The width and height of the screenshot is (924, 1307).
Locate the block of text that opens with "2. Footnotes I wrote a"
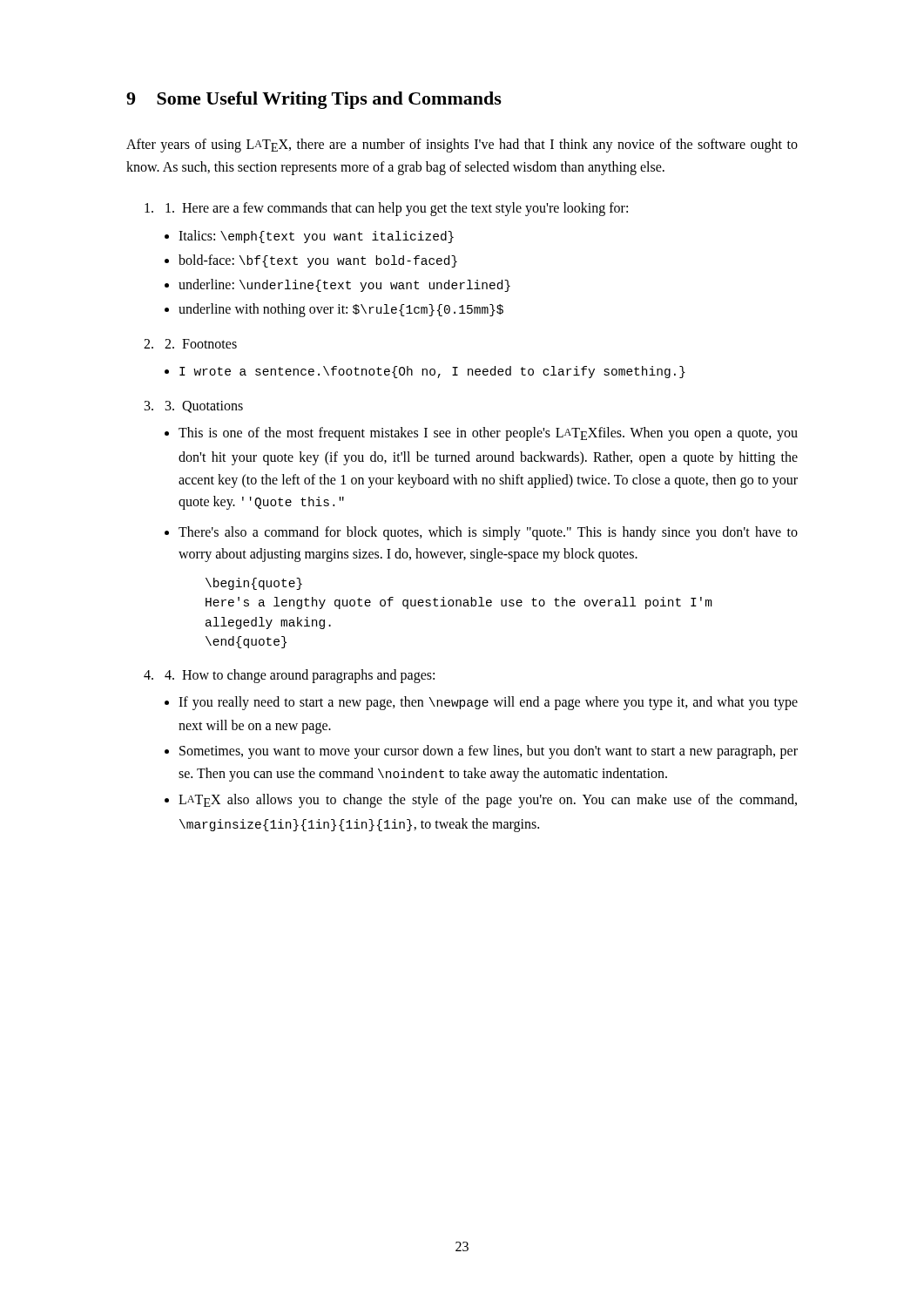(479, 358)
